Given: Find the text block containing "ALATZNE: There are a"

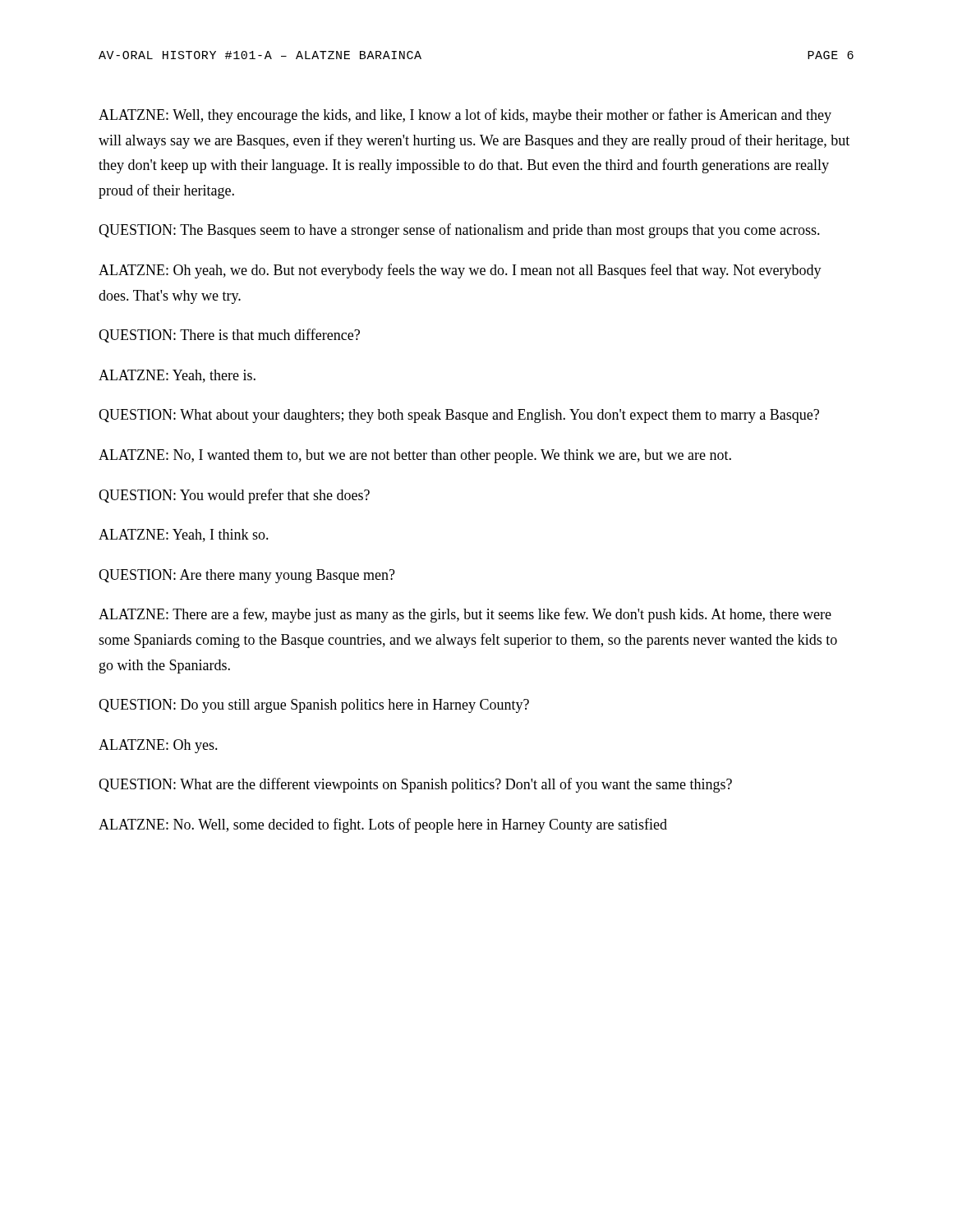Looking at the screenshot, I should [468, 640].
